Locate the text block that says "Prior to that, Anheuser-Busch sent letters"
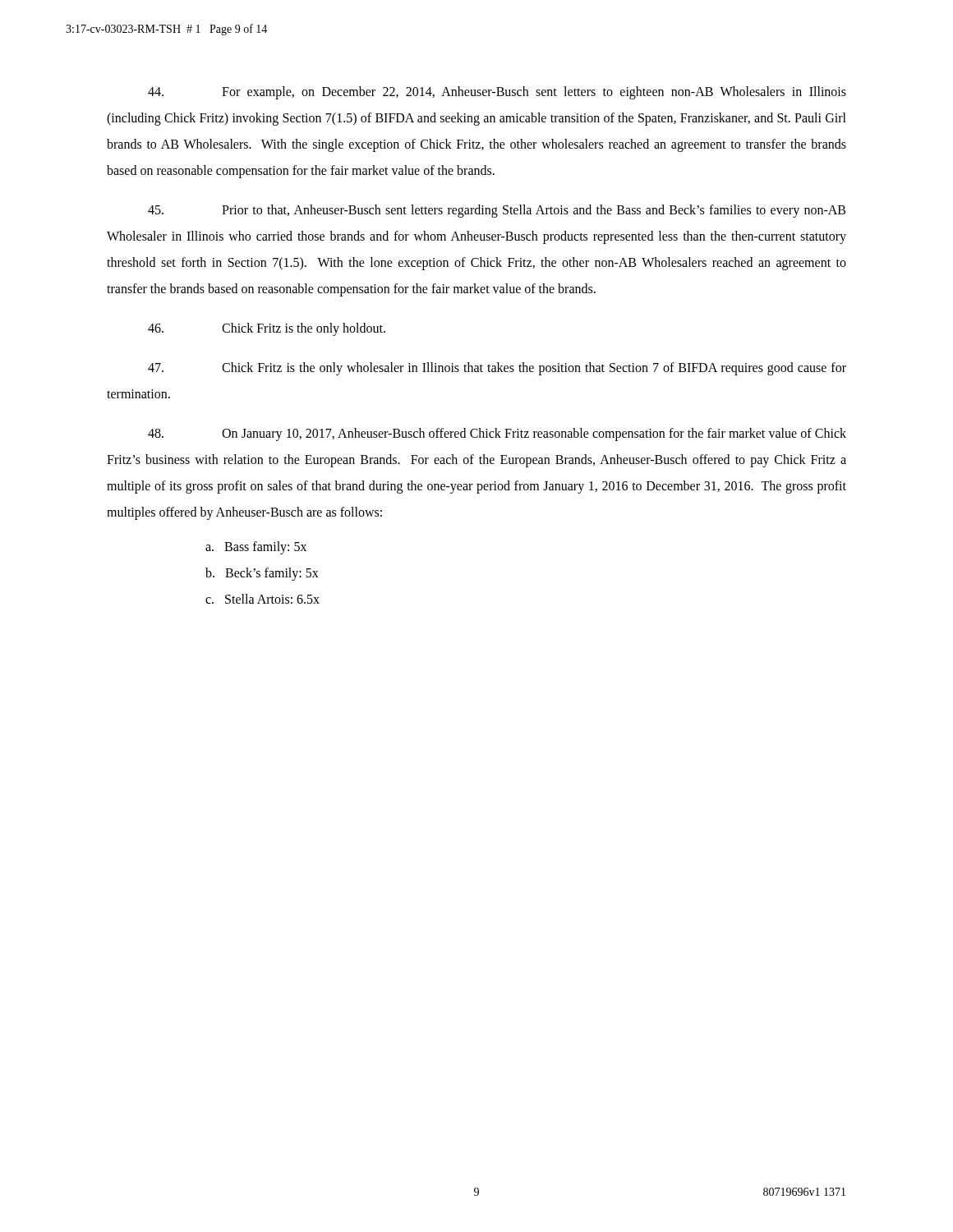 476,250
